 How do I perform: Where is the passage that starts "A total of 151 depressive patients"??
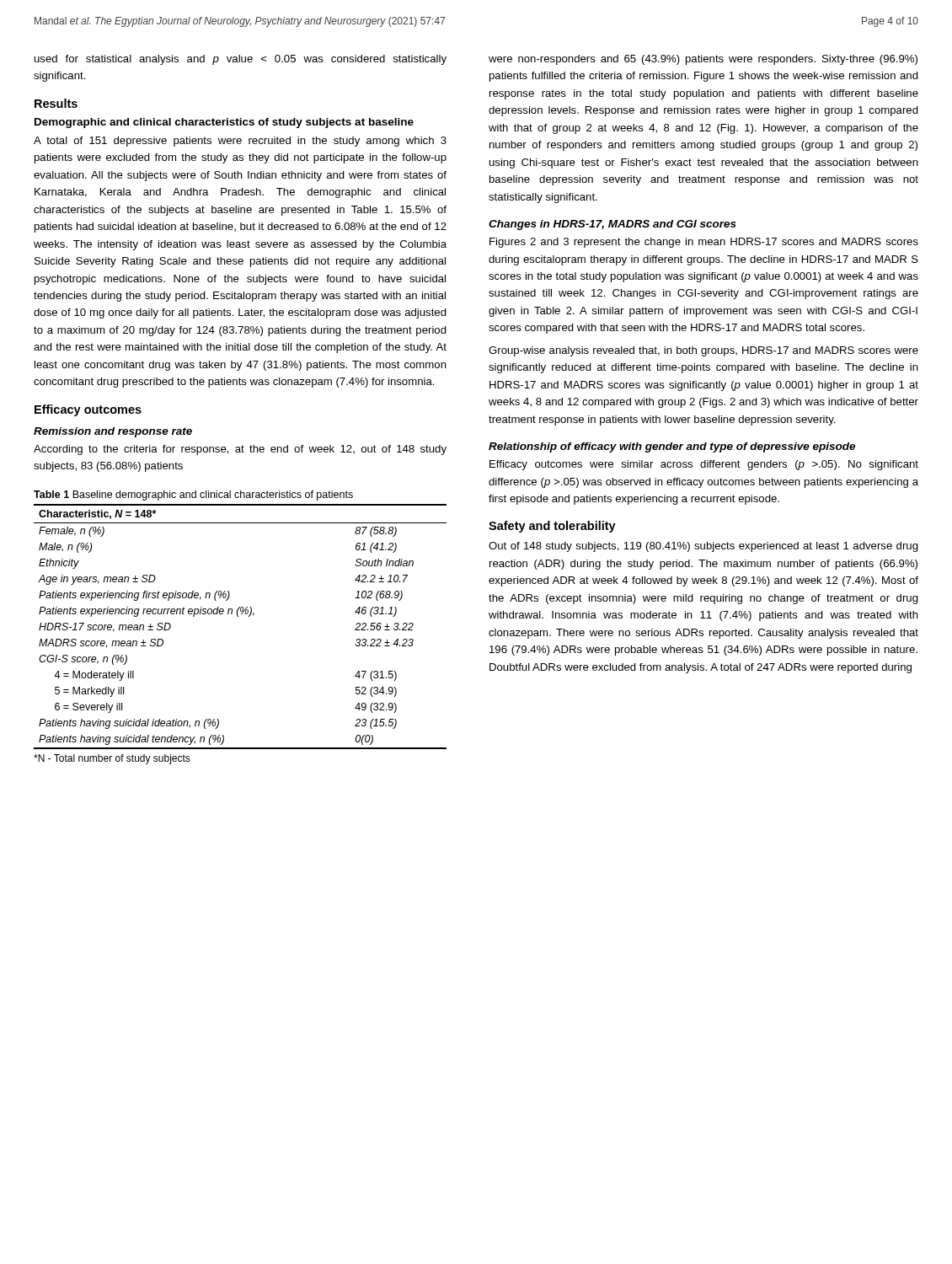tap(240, 261)
